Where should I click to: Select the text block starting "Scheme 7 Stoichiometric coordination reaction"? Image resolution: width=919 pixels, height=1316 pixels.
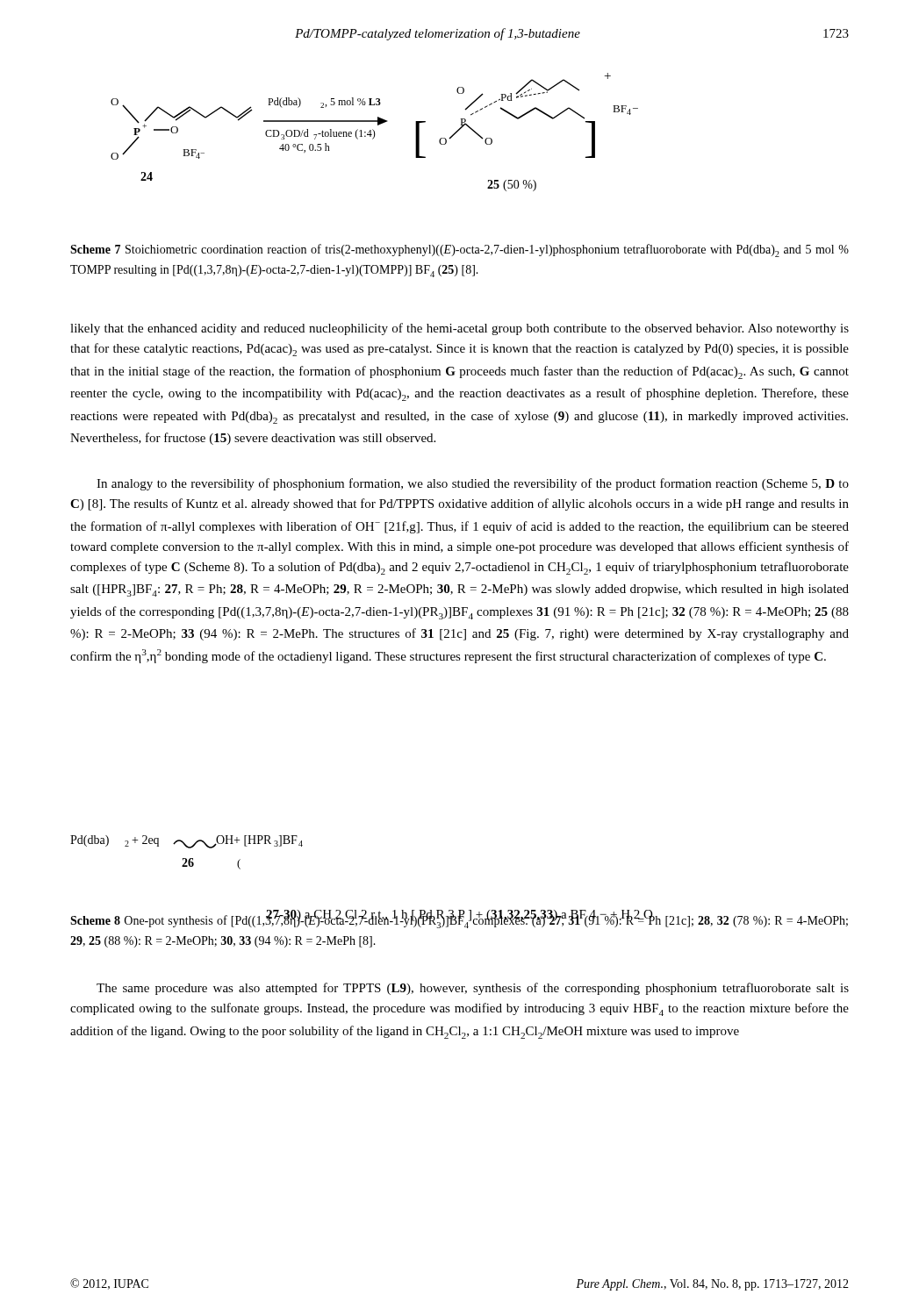pyautogui.click(x=460, y=261)
